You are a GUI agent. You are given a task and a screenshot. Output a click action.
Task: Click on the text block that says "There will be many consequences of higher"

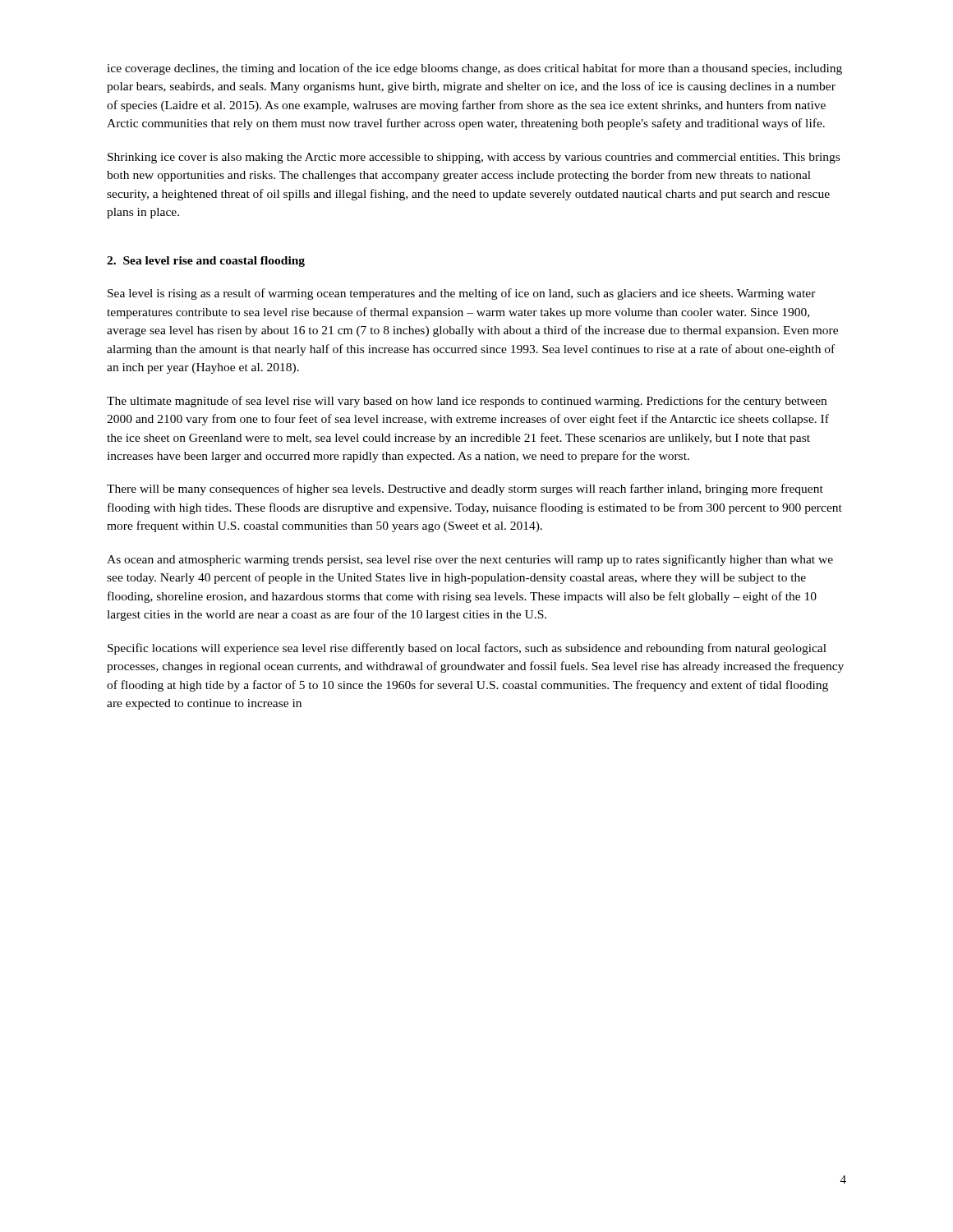click(x=474, y=507)
